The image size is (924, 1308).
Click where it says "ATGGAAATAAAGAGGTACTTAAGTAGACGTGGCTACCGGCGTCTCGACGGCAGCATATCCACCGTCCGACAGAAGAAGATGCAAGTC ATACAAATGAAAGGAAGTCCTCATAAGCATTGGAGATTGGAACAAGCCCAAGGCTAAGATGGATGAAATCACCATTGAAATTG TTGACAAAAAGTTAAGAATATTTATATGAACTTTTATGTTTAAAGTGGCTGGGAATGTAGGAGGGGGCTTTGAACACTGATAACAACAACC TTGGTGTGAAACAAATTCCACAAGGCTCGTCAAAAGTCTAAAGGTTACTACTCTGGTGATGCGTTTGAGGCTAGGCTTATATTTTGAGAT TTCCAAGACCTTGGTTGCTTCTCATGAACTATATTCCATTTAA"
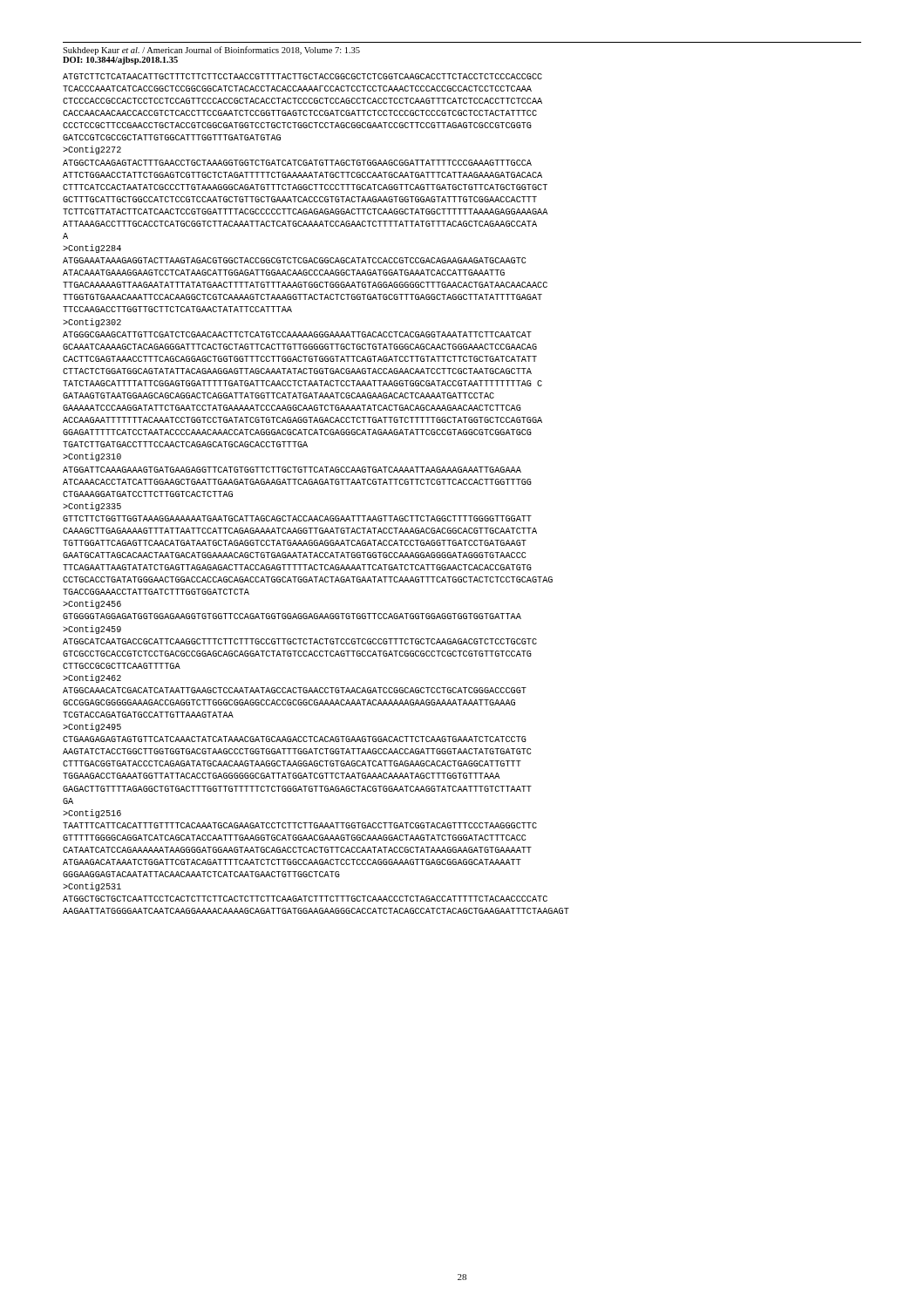click(x=305, y=286)
